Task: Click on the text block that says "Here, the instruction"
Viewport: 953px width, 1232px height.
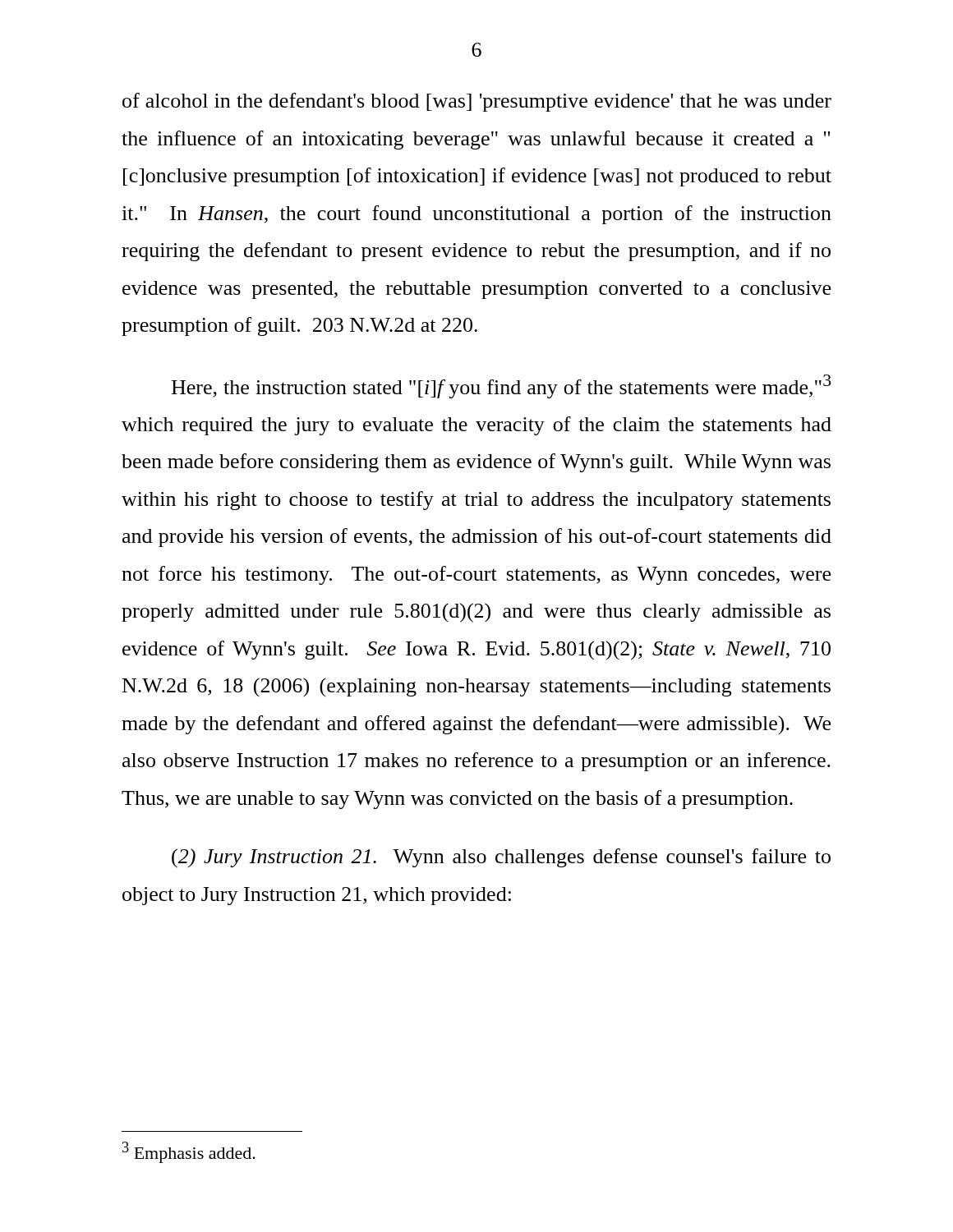Action: (476, 590)
